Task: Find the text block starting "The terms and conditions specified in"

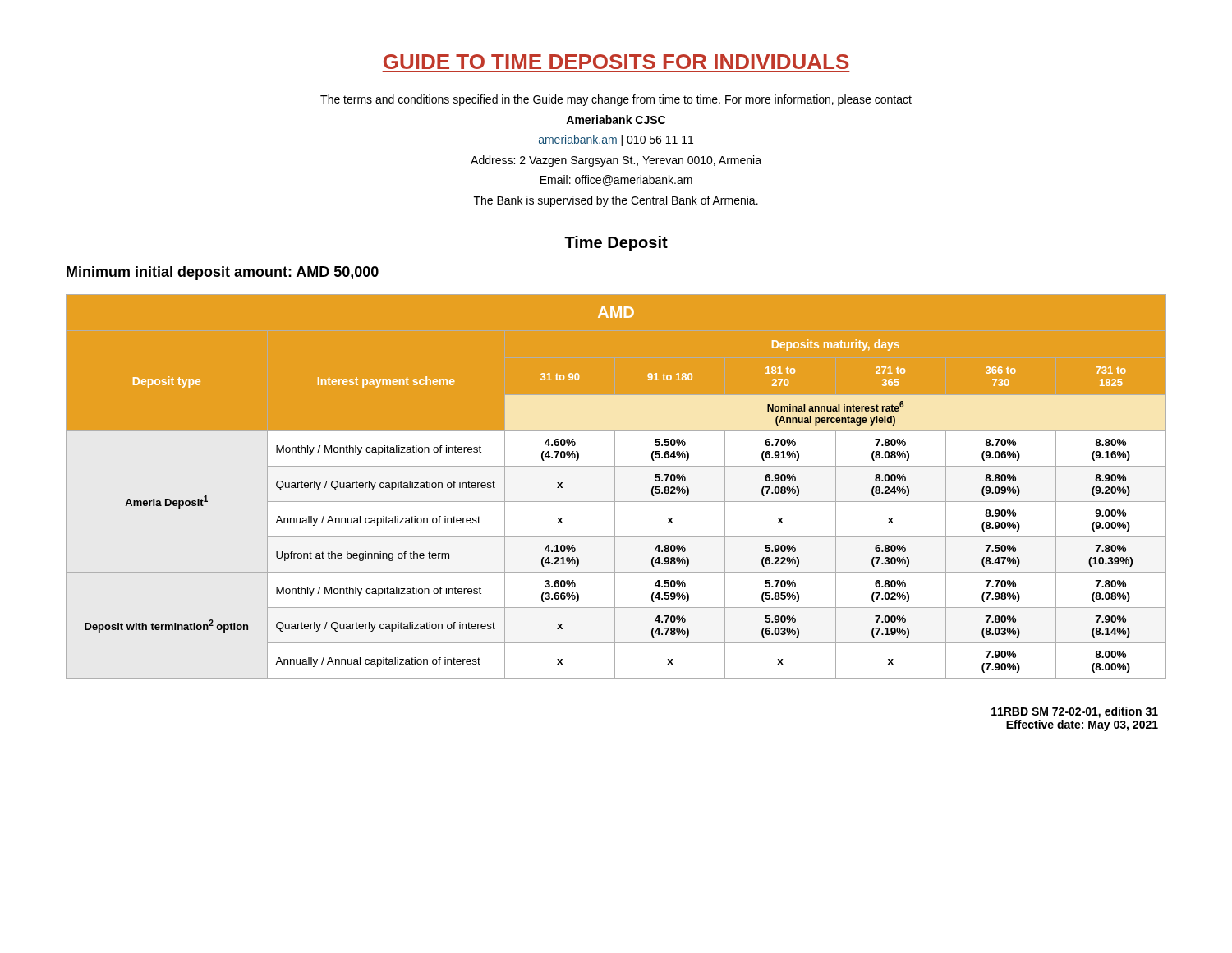Action: (x=616, y=150)
